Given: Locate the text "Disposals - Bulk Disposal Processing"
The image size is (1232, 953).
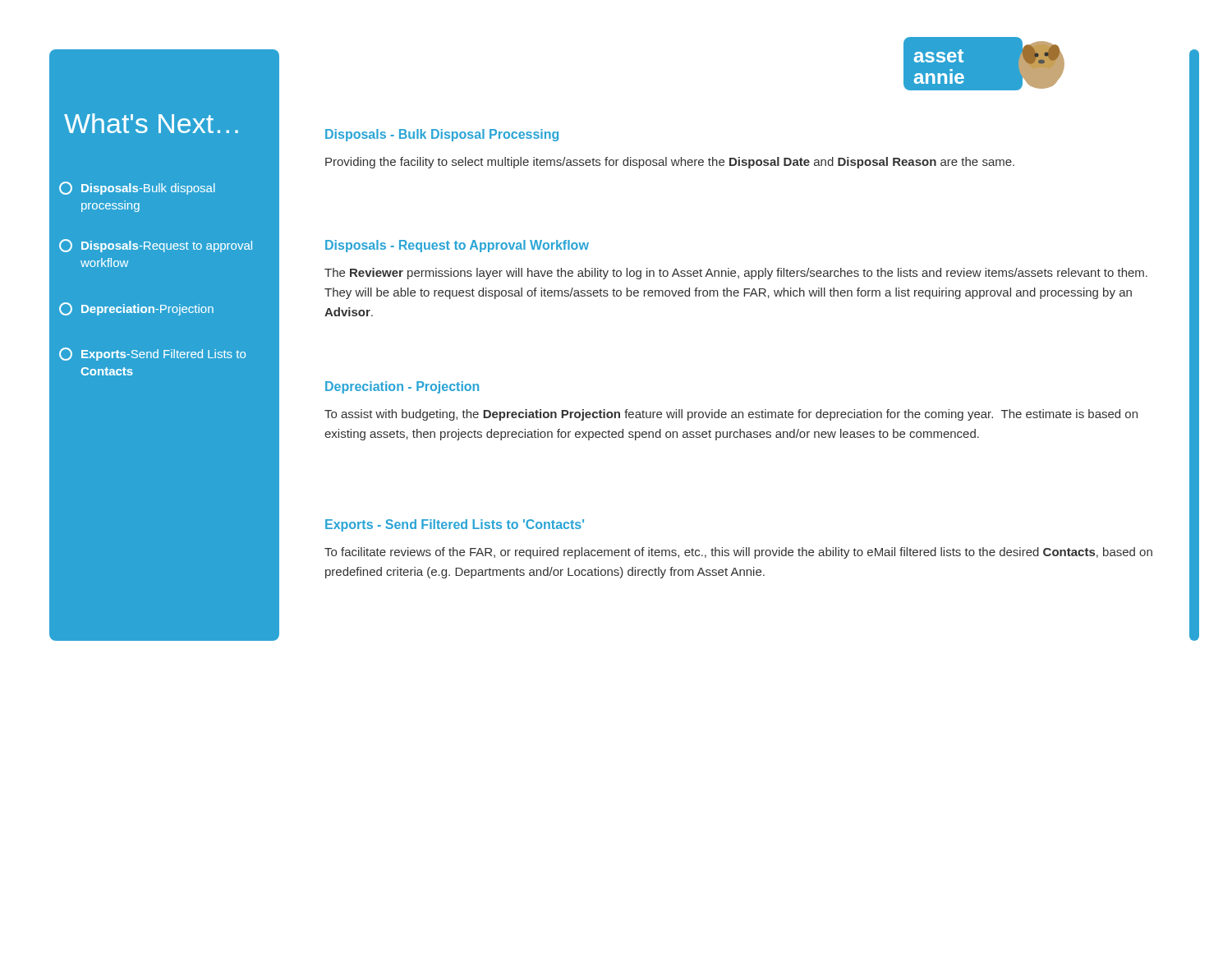Looking at the screenshot, I should click(442, 134).
